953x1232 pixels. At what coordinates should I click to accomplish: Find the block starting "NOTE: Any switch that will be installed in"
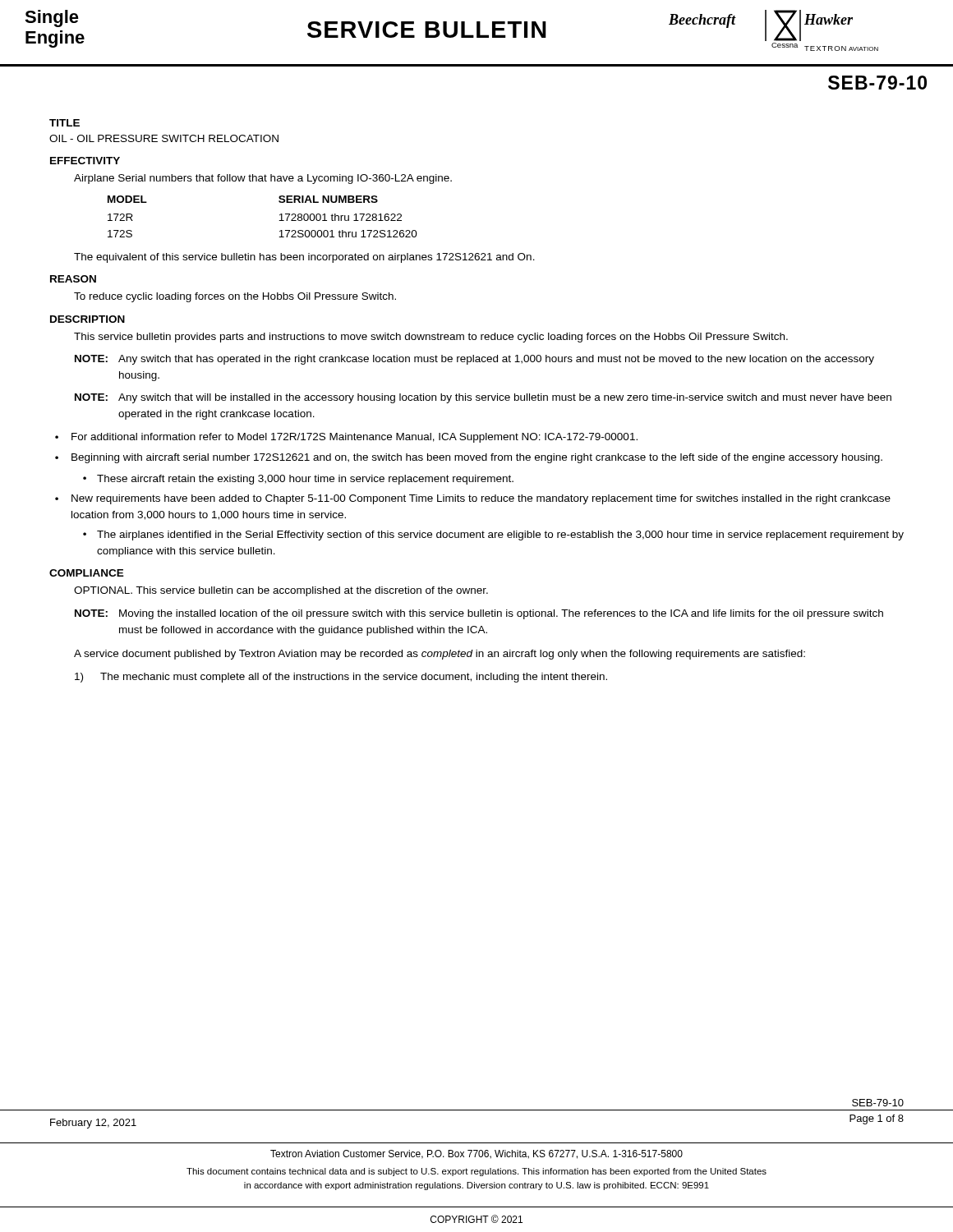[x=489, y=406]
